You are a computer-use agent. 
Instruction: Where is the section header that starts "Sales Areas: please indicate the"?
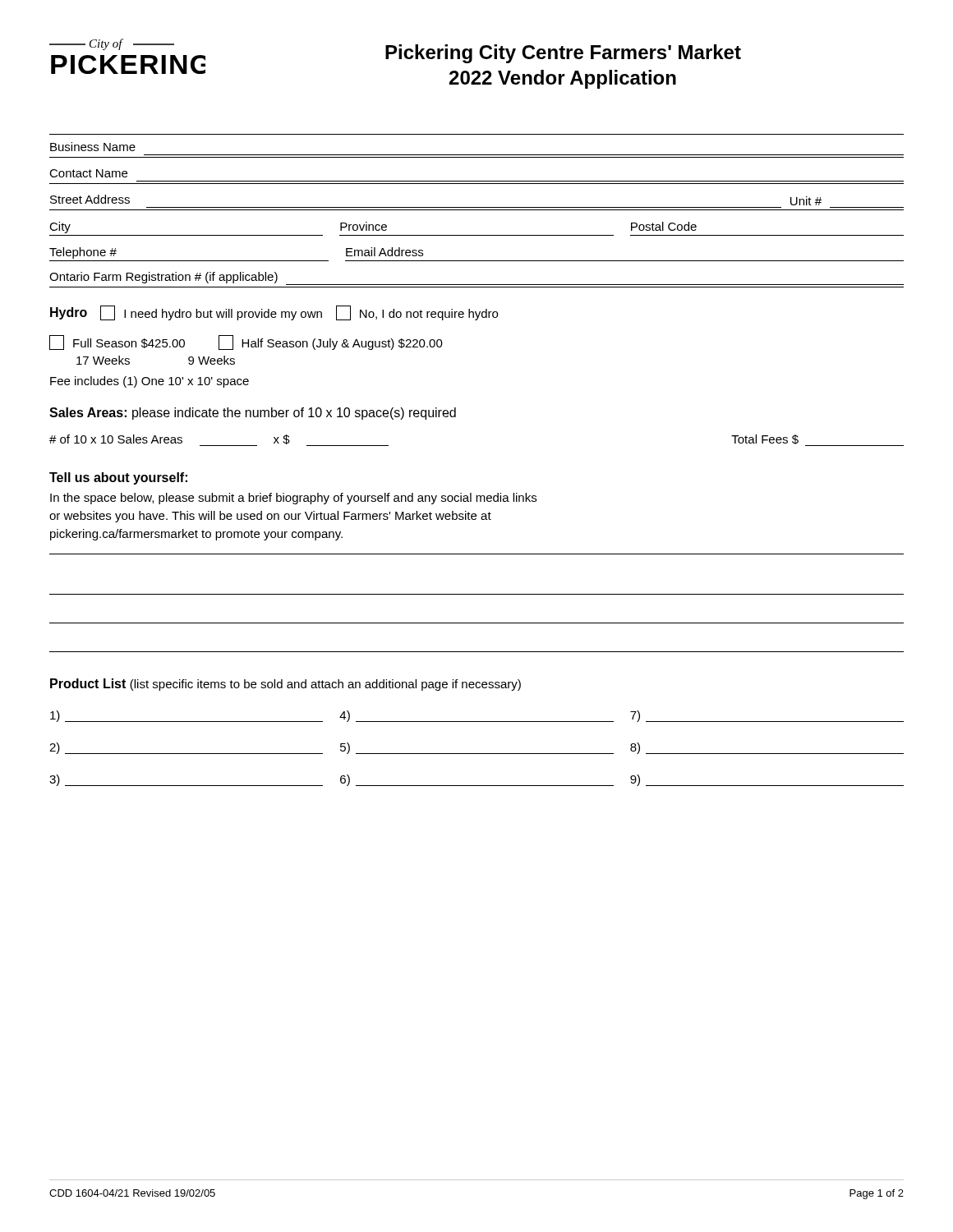pyautogui.click(x=253, y=413)
